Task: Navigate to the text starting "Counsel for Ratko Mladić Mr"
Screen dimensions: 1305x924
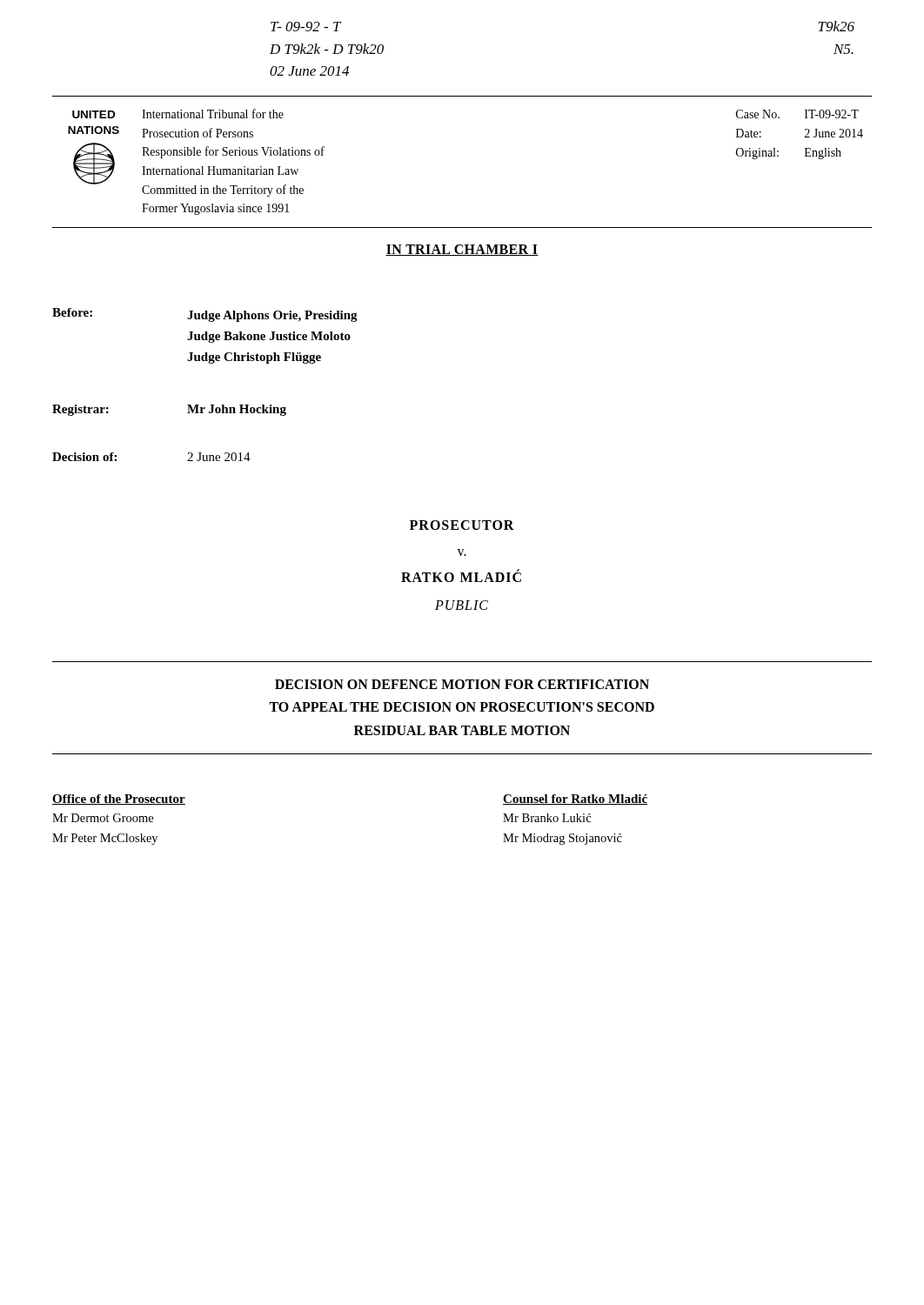Action: click(575, 800)
